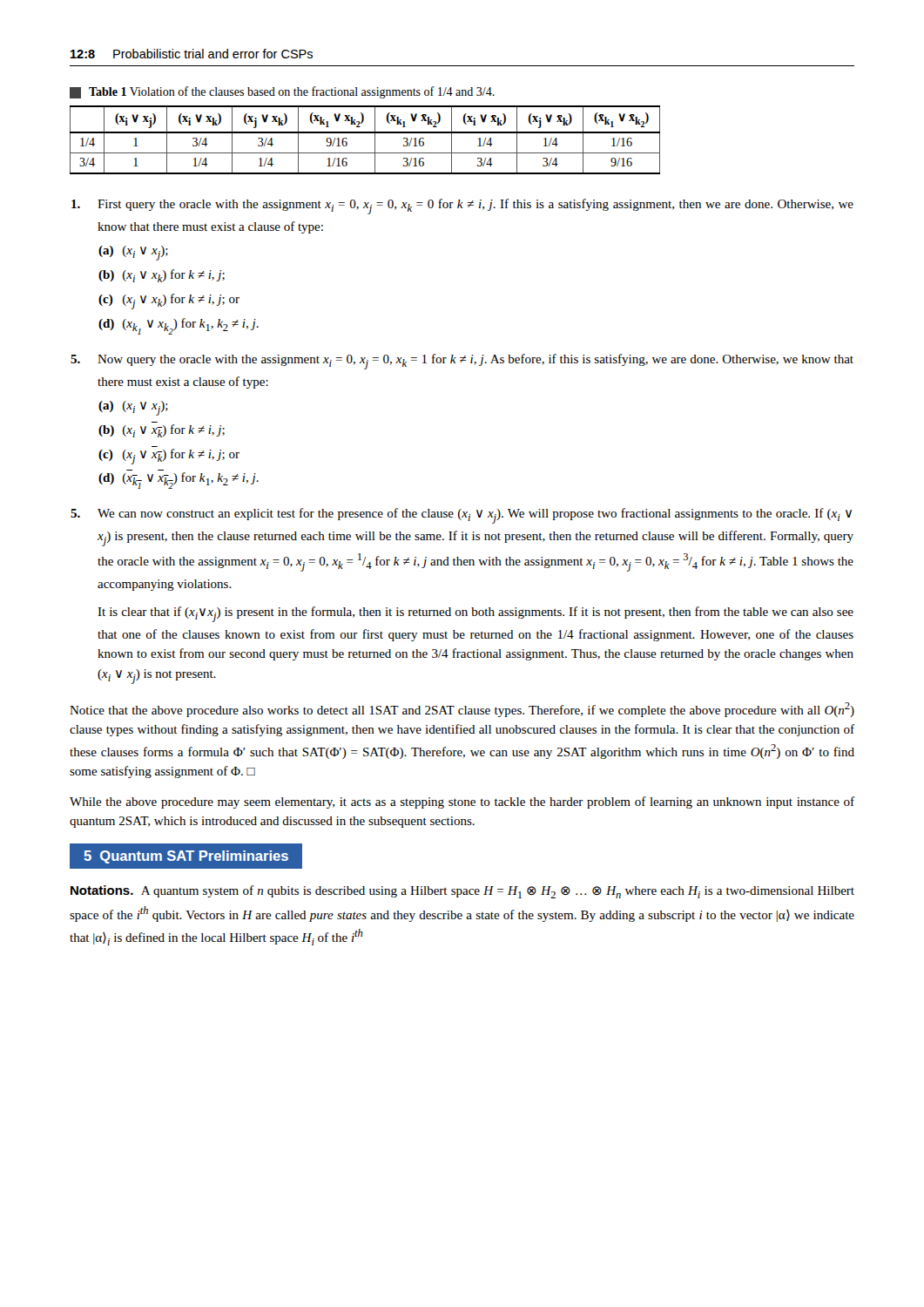This screenshot has height=1307, width=924.
Task: Locate the section header containing "5 Quantum SAT"
Action: (x=186, y=856)
